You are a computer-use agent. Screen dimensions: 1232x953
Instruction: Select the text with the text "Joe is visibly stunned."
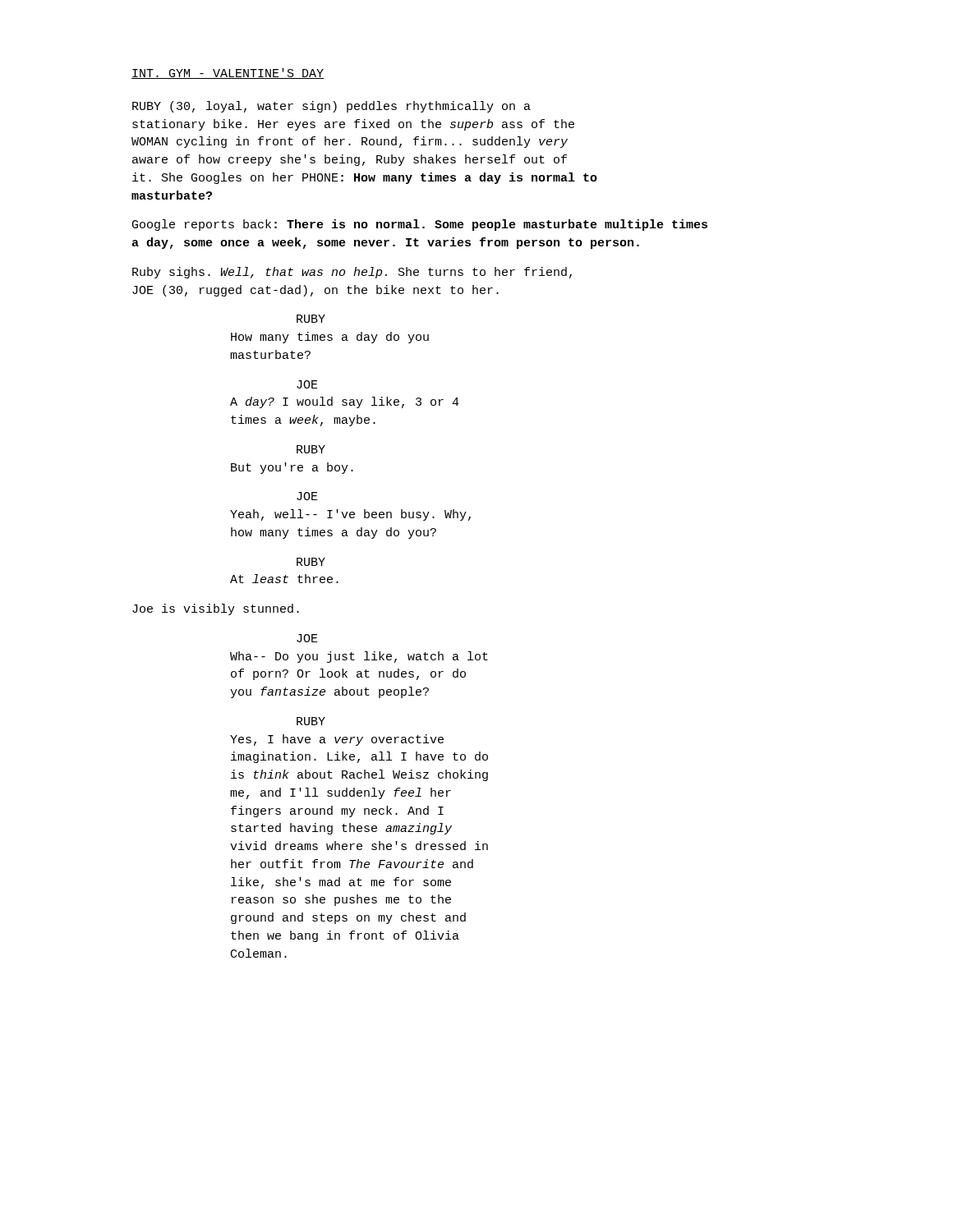[x=216, y=610]
